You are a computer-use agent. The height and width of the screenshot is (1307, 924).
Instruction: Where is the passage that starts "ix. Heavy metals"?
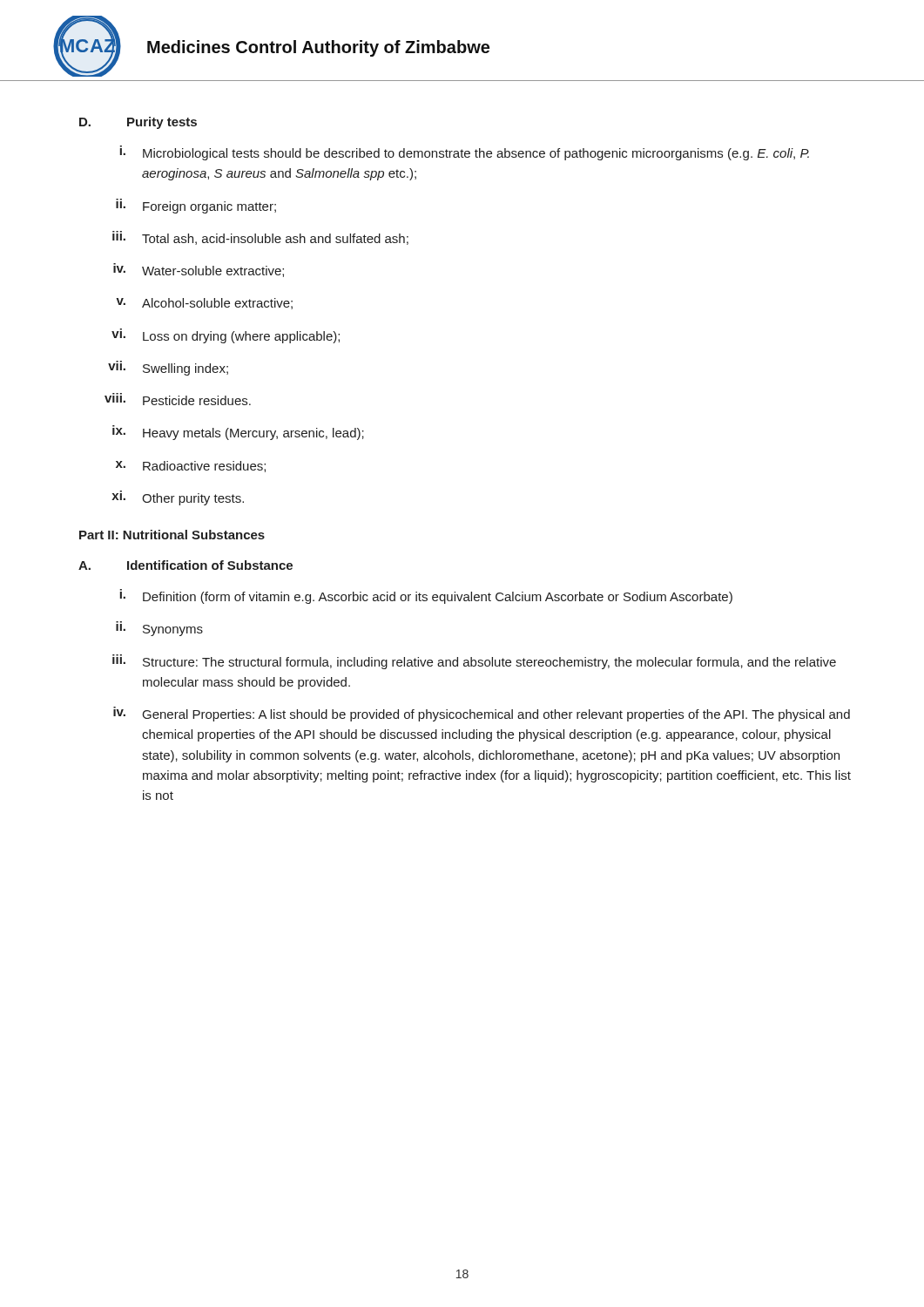238,433
